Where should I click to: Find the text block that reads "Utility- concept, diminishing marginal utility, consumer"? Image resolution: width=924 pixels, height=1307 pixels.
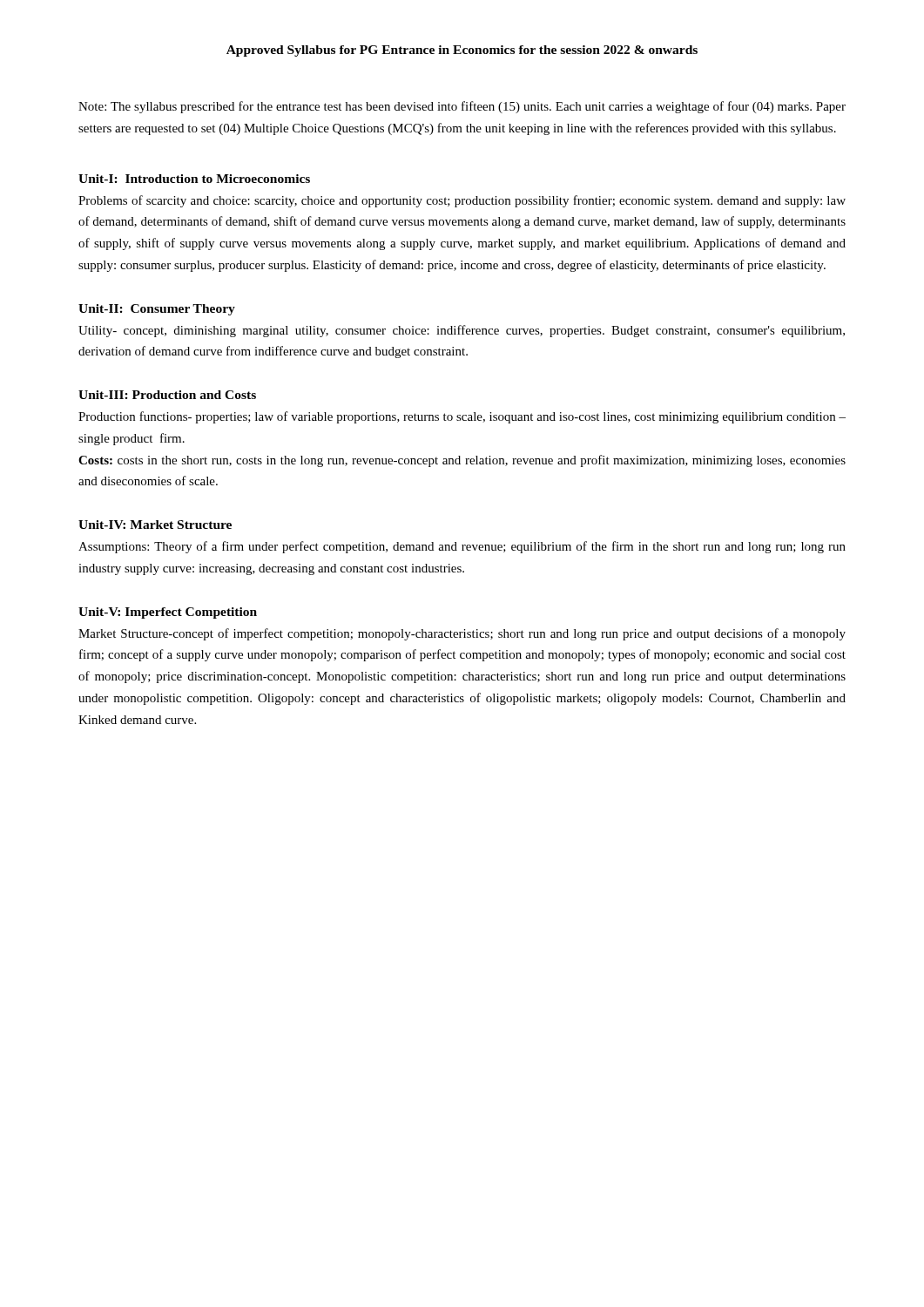click(x=462, y=341)
